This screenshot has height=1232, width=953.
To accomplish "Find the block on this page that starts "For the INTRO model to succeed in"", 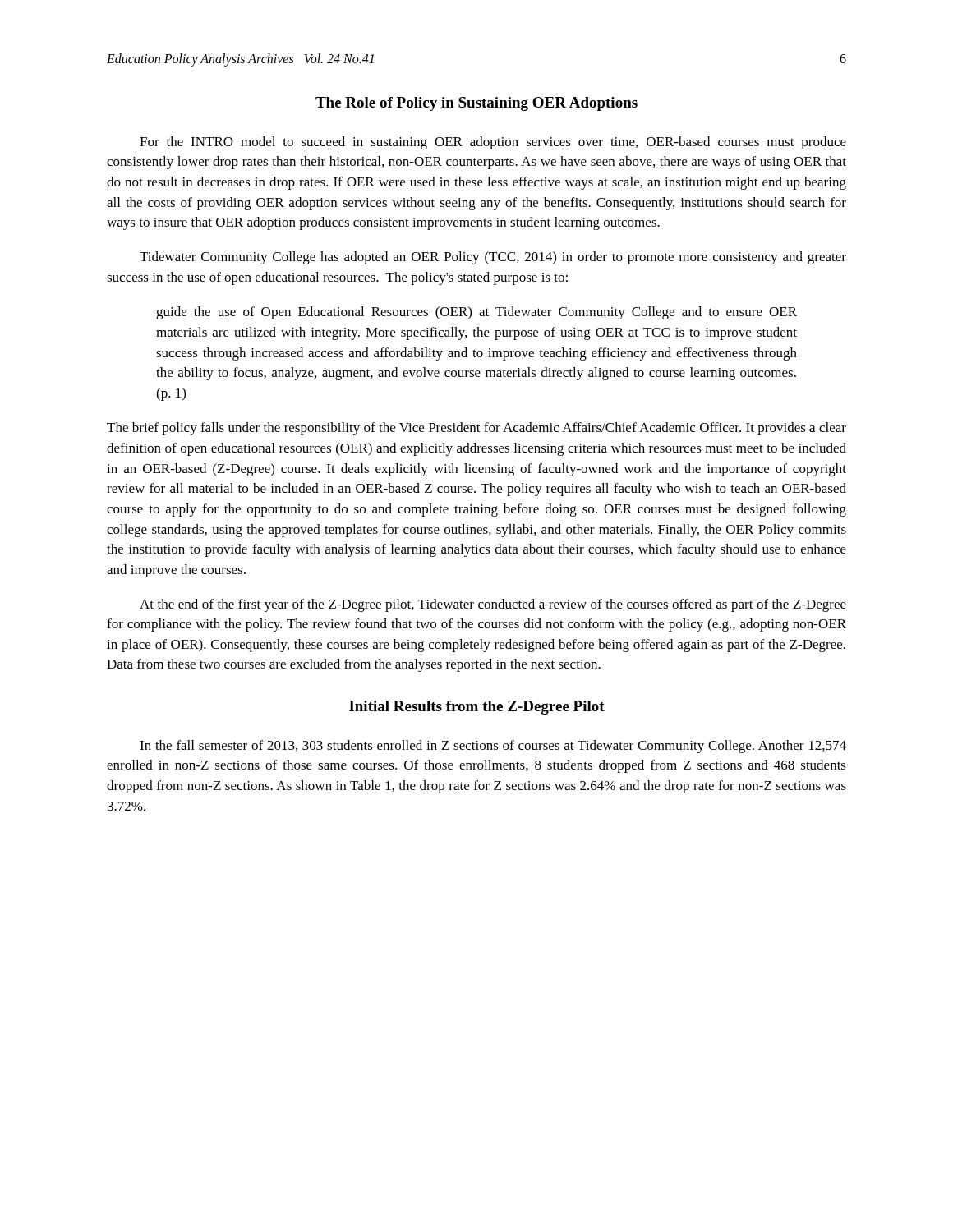I will coord(476,210).
